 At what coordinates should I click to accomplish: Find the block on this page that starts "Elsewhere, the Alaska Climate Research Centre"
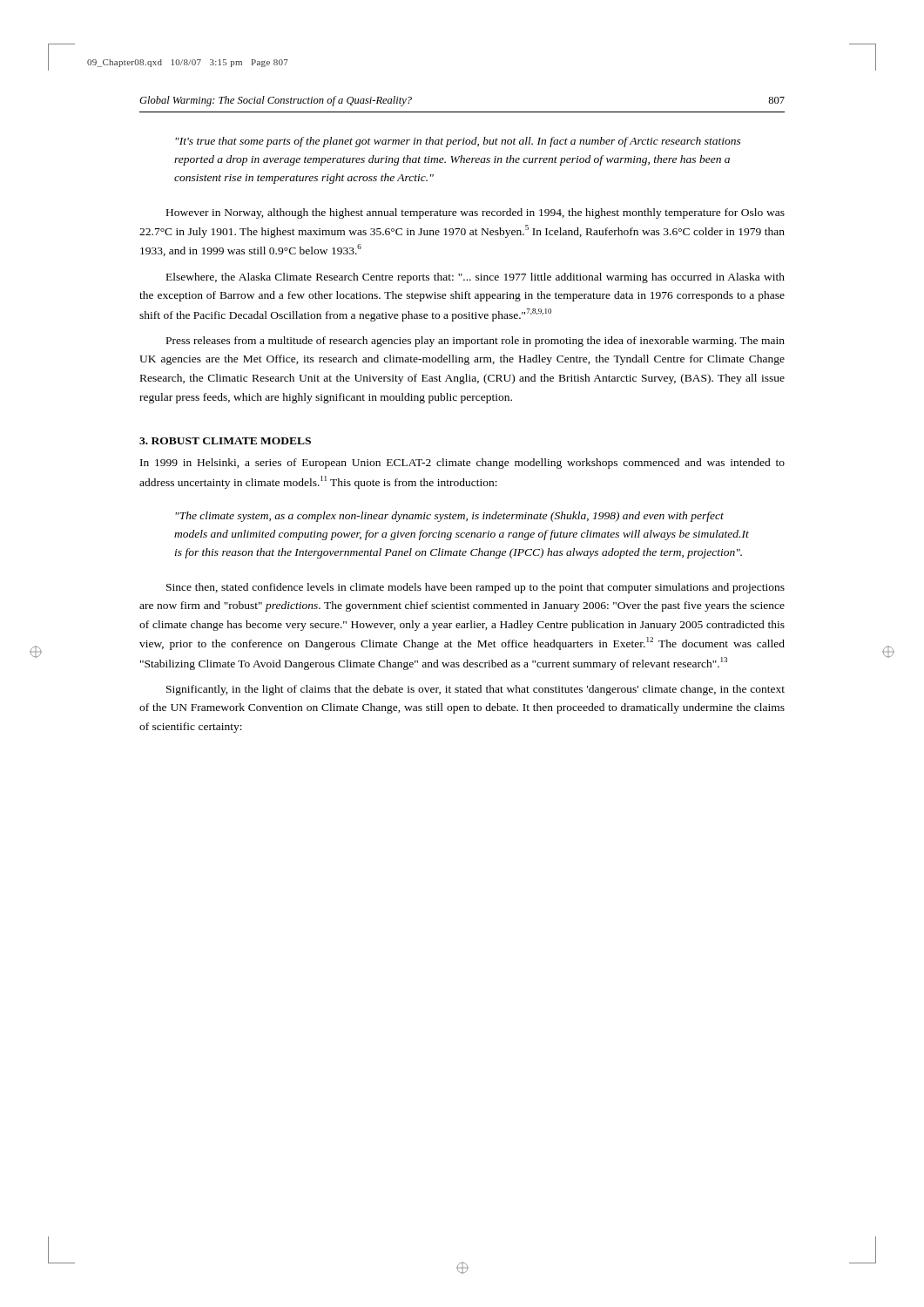[x=462, y=296]
